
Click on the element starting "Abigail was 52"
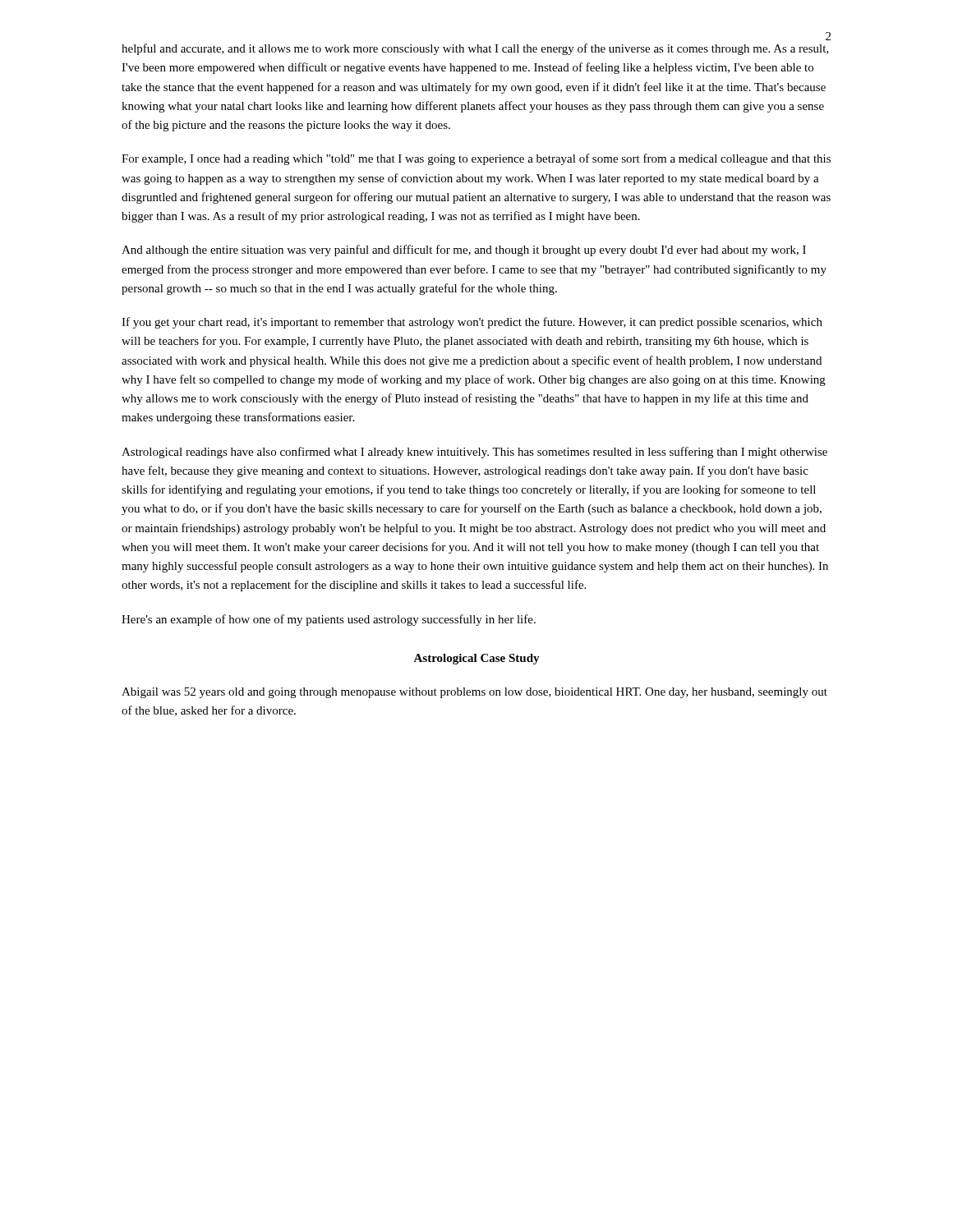(474, 701)
